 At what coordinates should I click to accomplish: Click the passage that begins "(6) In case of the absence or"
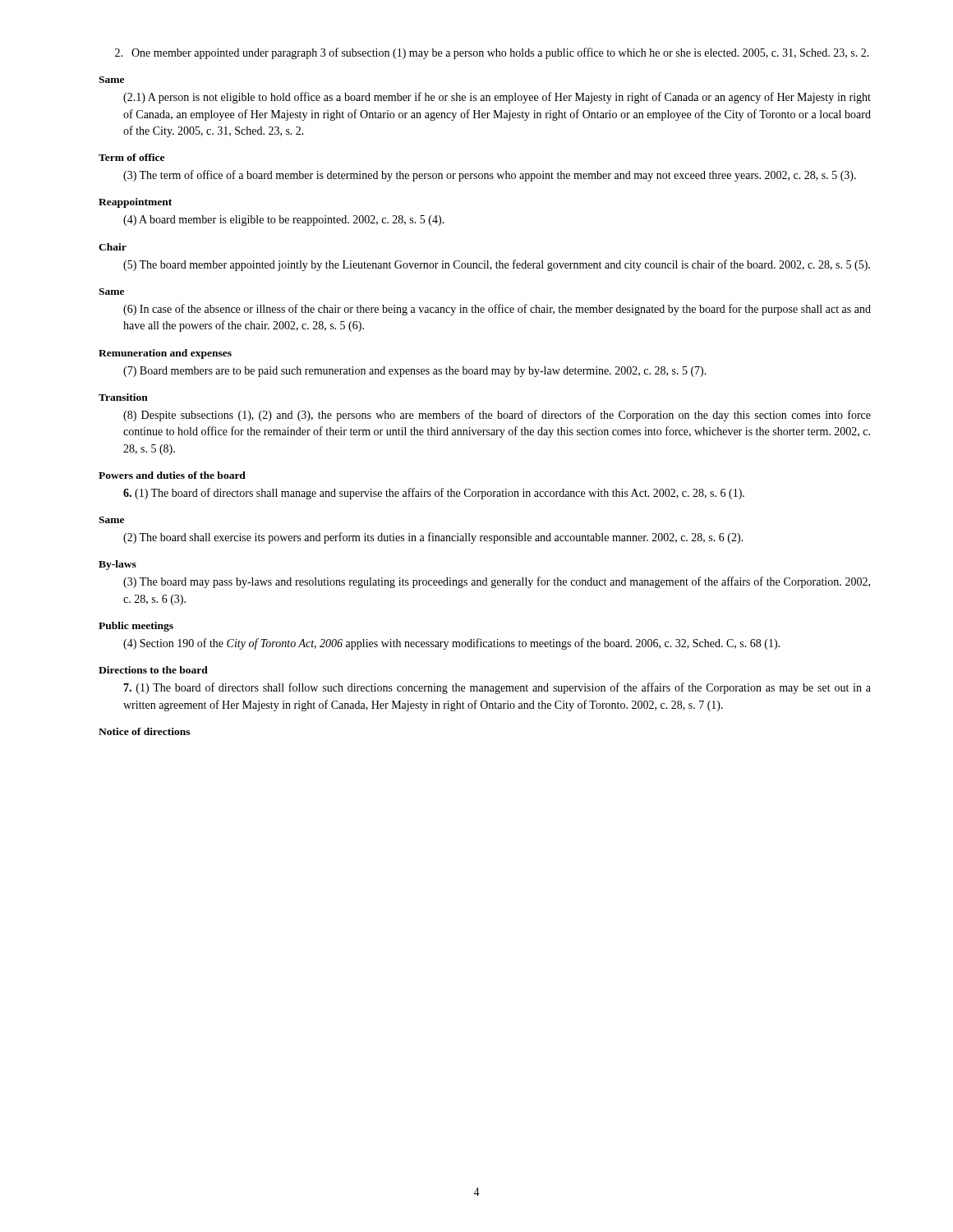[497, 318]
